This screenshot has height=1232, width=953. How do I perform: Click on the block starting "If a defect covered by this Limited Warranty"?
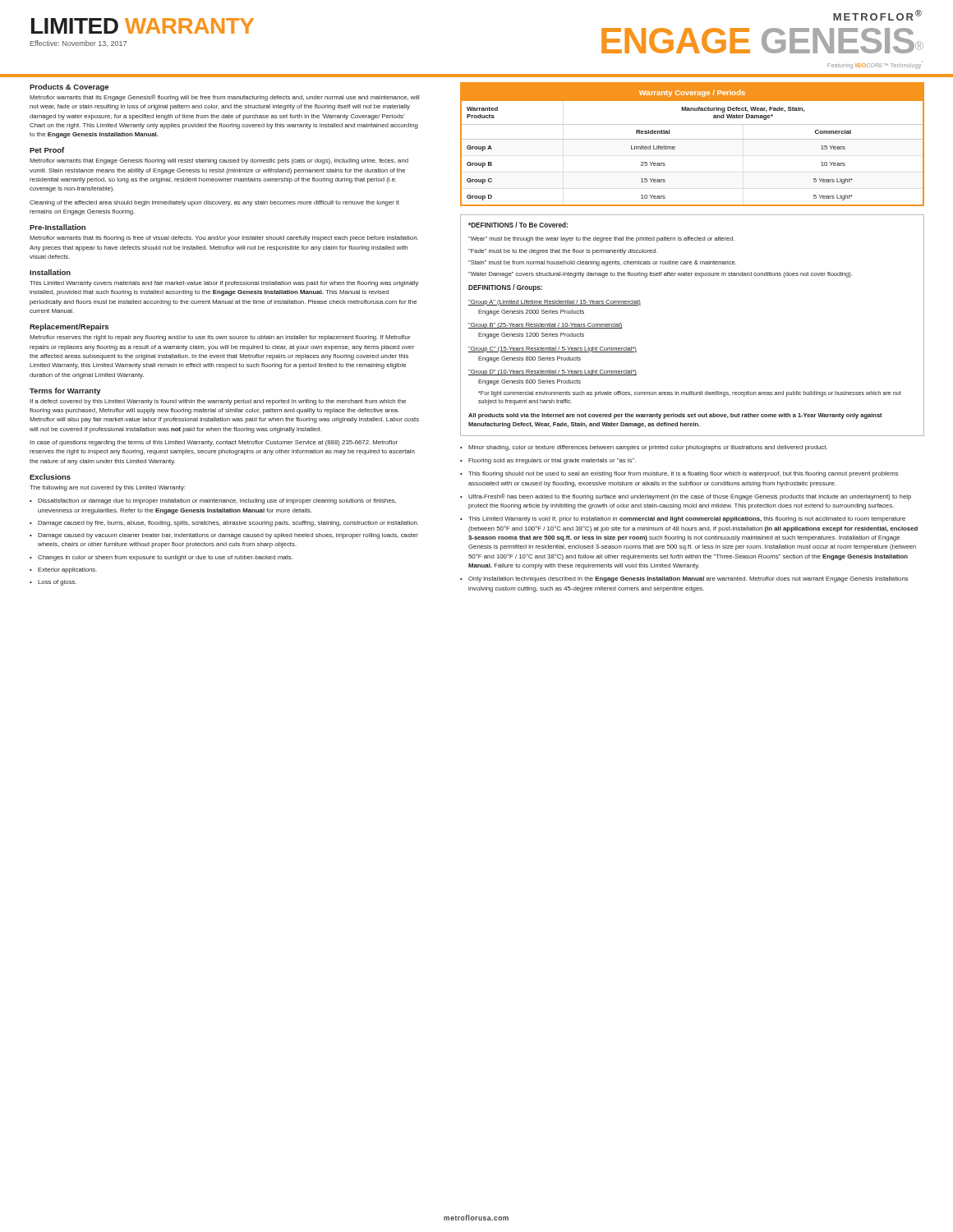(x=224, y=415)
